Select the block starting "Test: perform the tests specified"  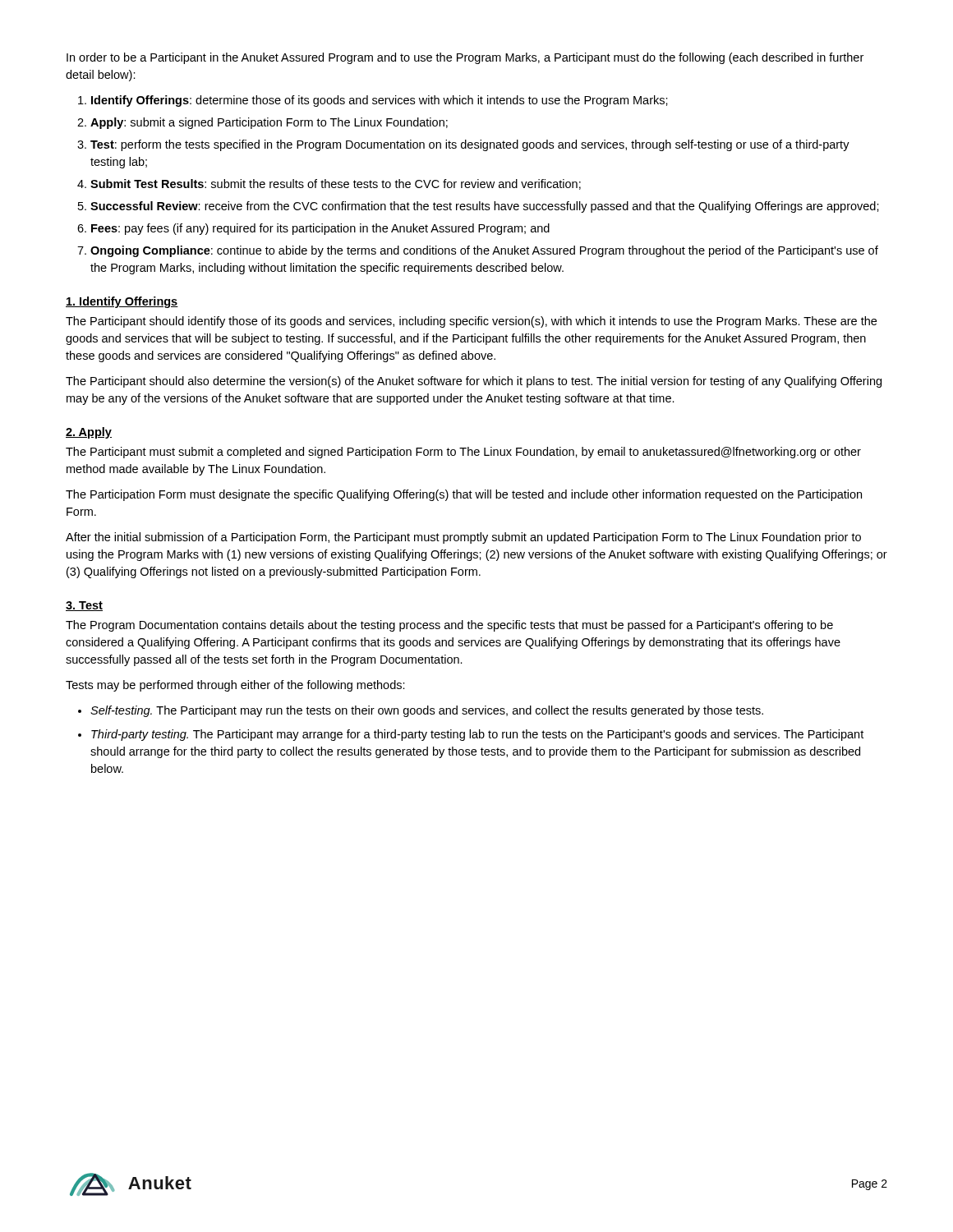coord(470,153)
